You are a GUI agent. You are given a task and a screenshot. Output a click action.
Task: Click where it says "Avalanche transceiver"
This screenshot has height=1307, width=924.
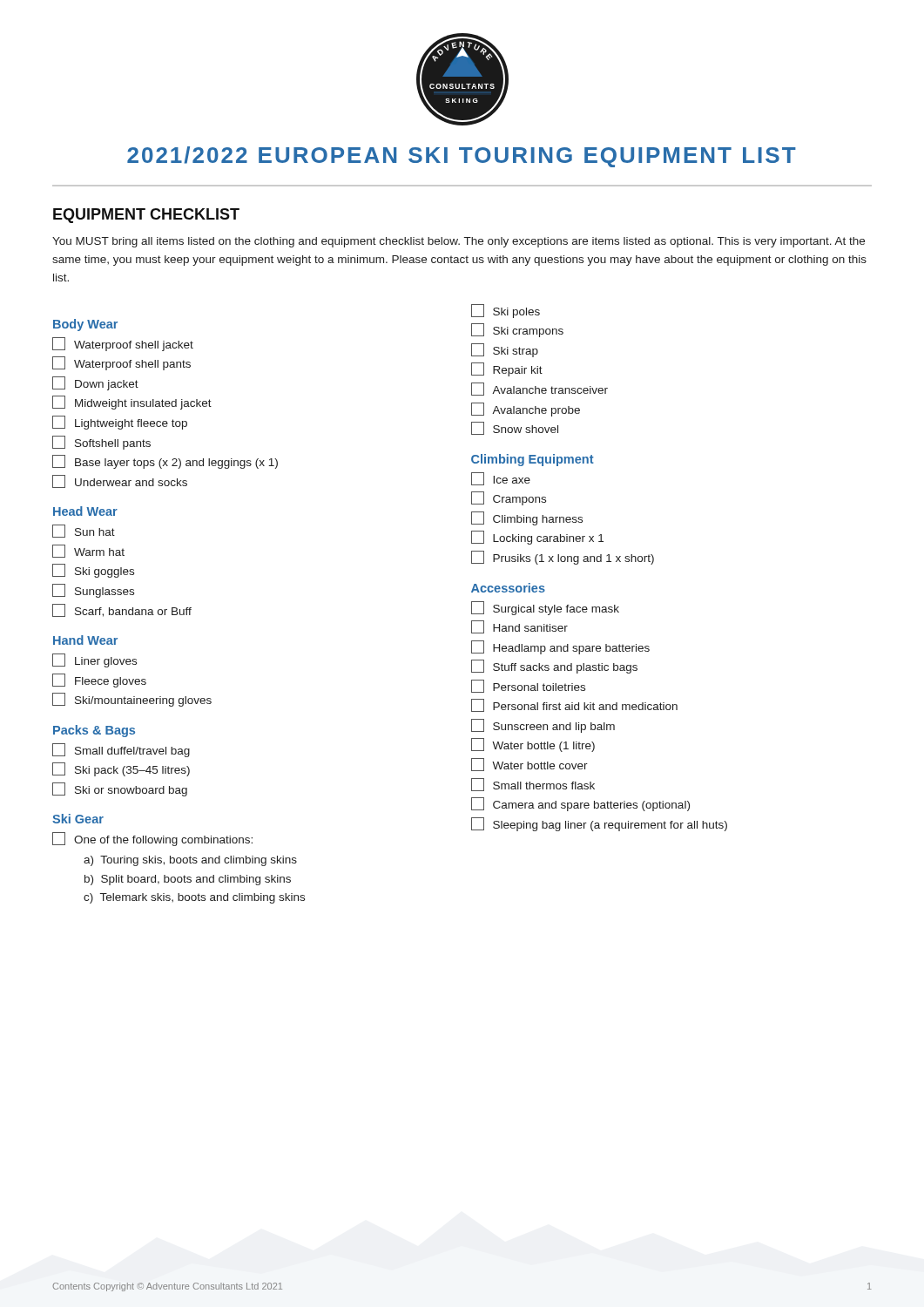coord(539,389)
